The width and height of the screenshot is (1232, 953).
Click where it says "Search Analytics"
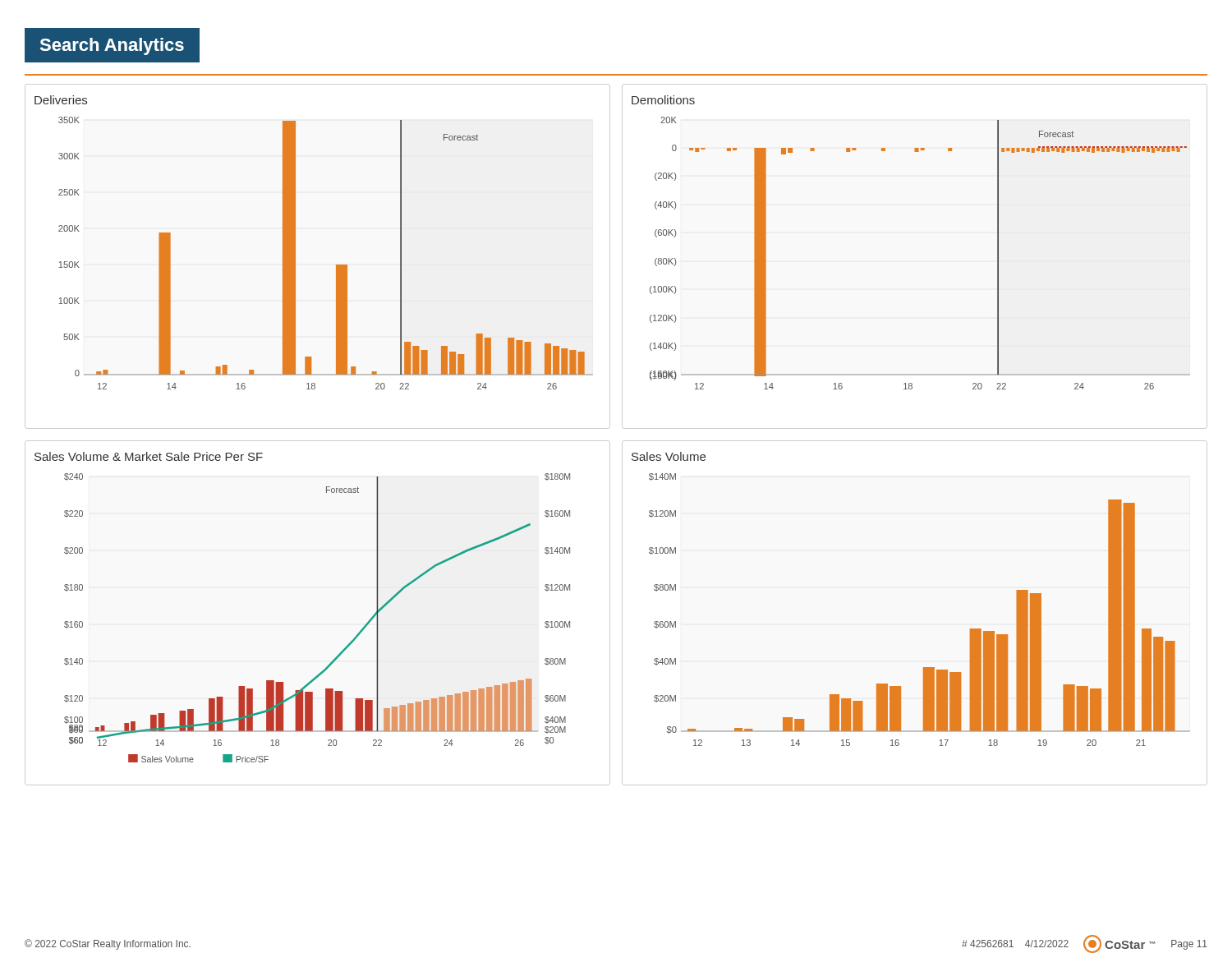click(x=112, y=45)
